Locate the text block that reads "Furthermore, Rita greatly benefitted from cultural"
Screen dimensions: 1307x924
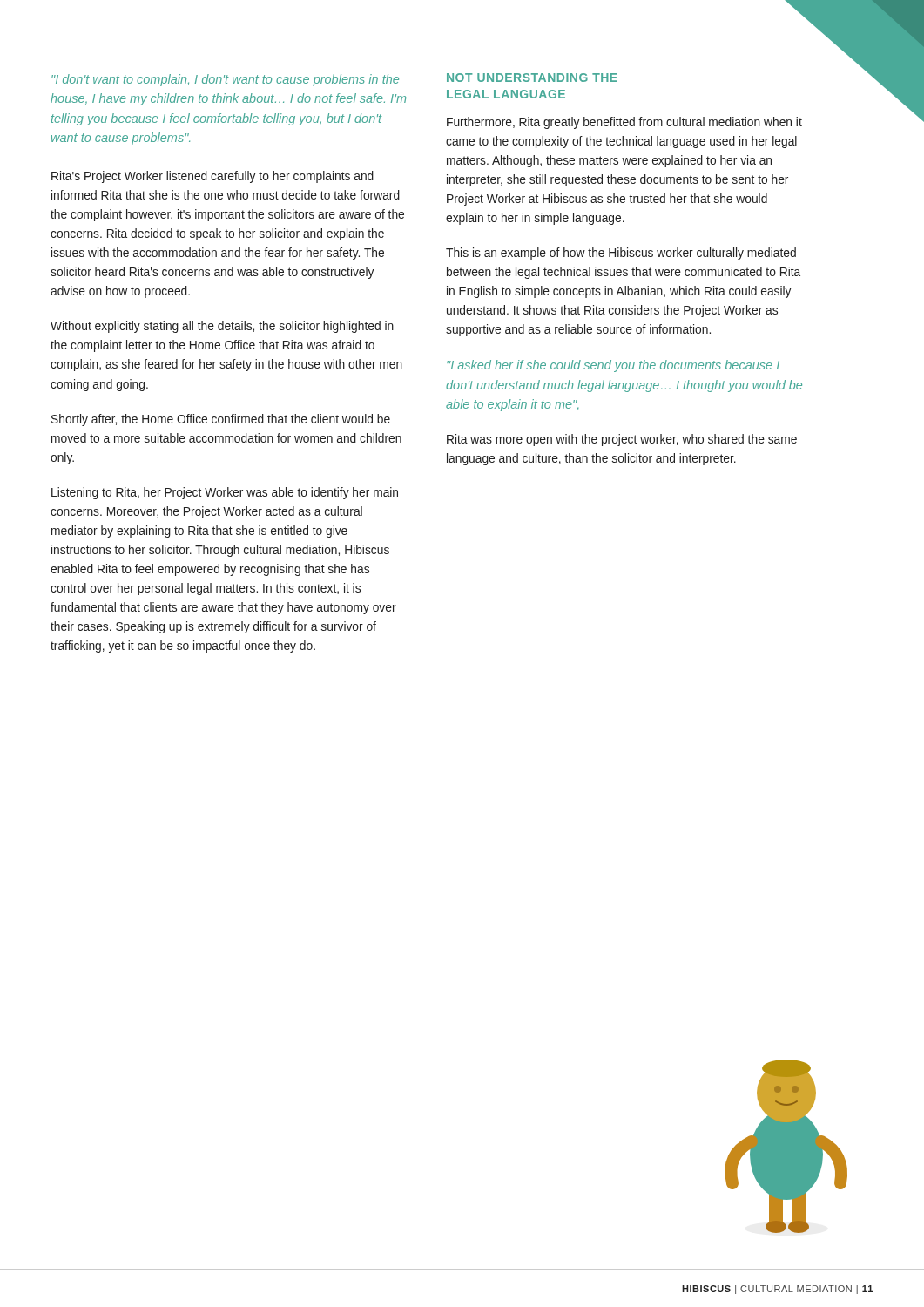click(x=624, y=170)
